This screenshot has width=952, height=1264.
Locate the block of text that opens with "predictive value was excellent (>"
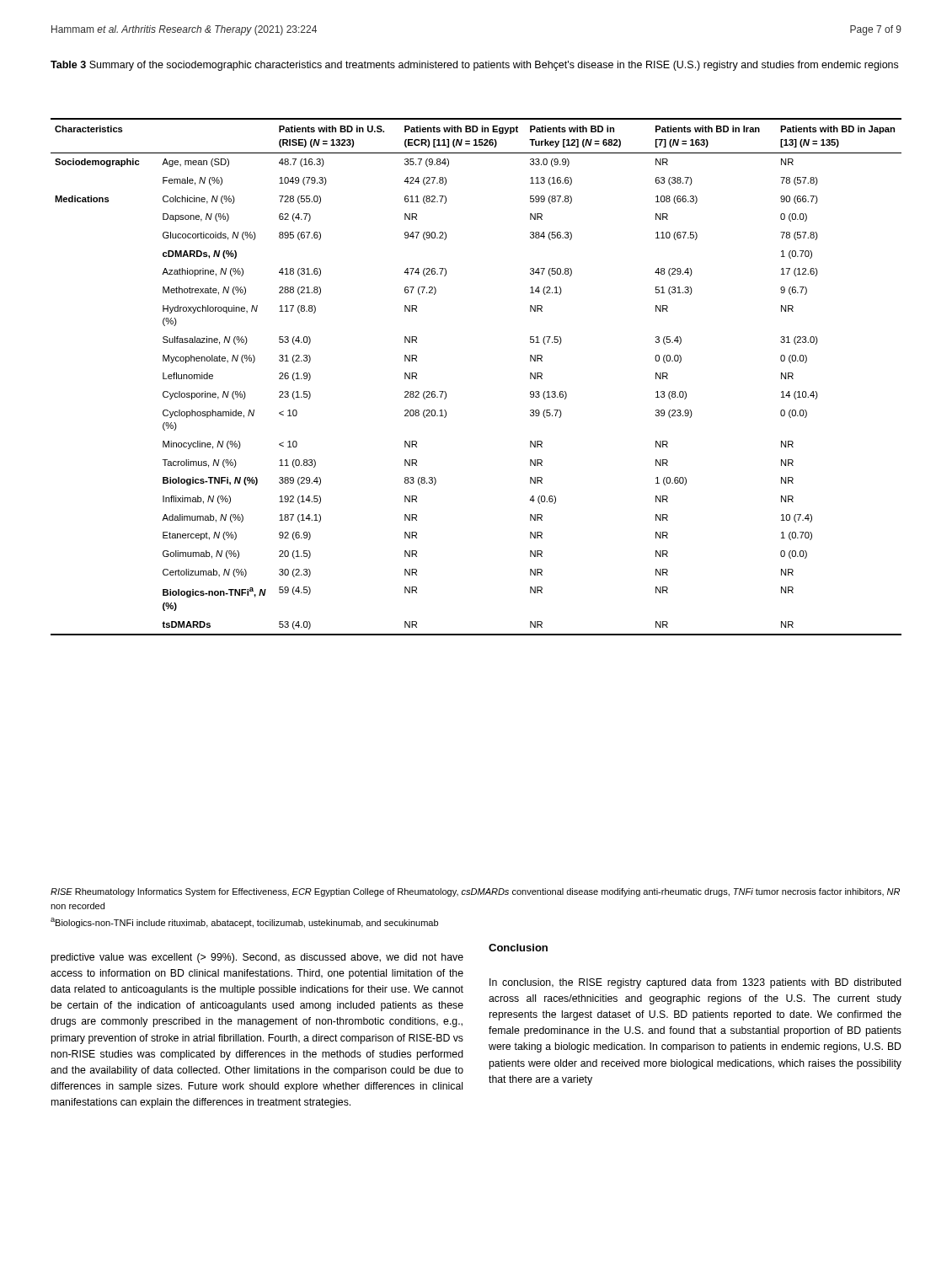257,1030
